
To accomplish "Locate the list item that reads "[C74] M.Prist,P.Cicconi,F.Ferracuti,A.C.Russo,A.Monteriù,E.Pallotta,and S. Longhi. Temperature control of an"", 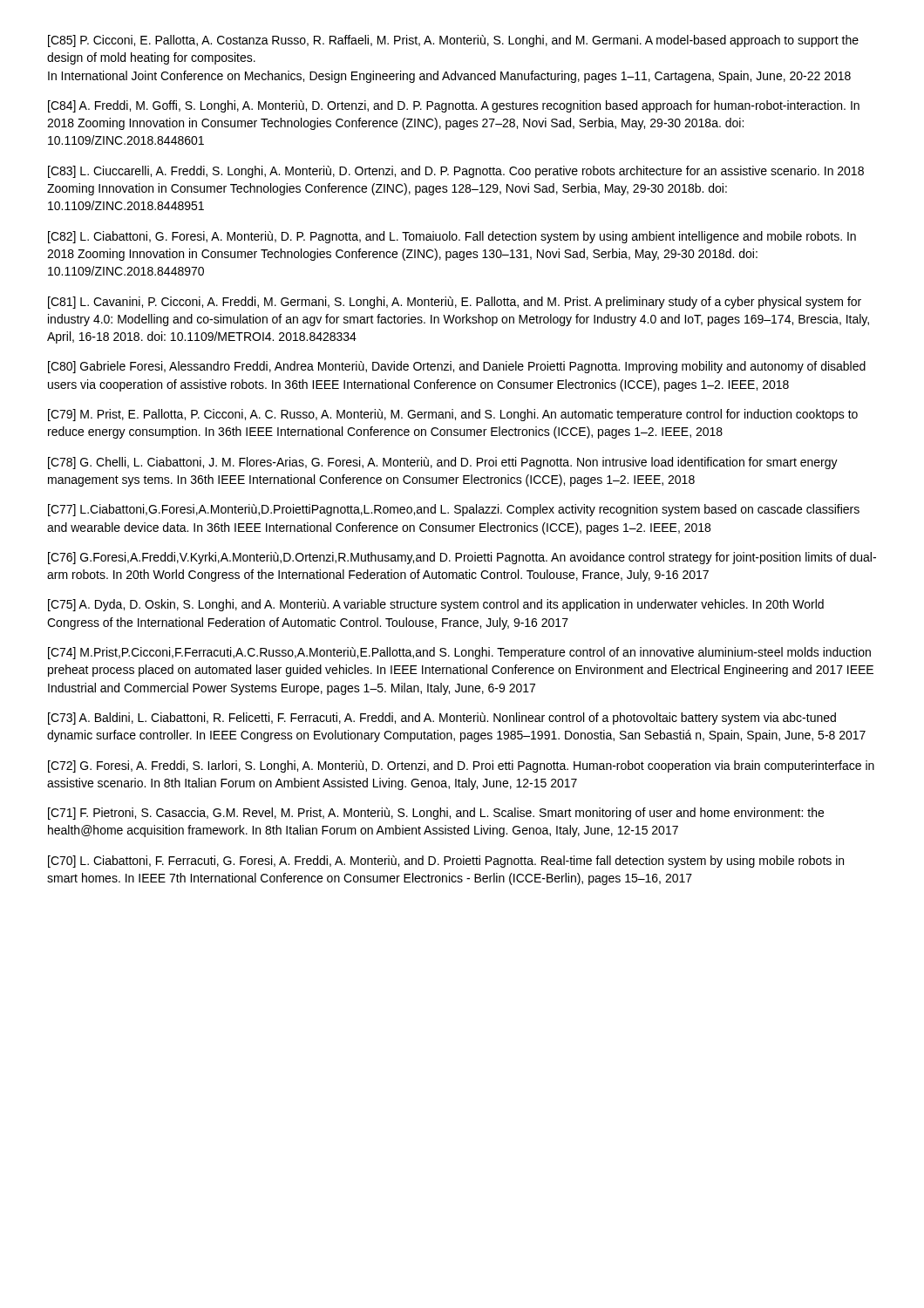I will click(x=461, y=670).
